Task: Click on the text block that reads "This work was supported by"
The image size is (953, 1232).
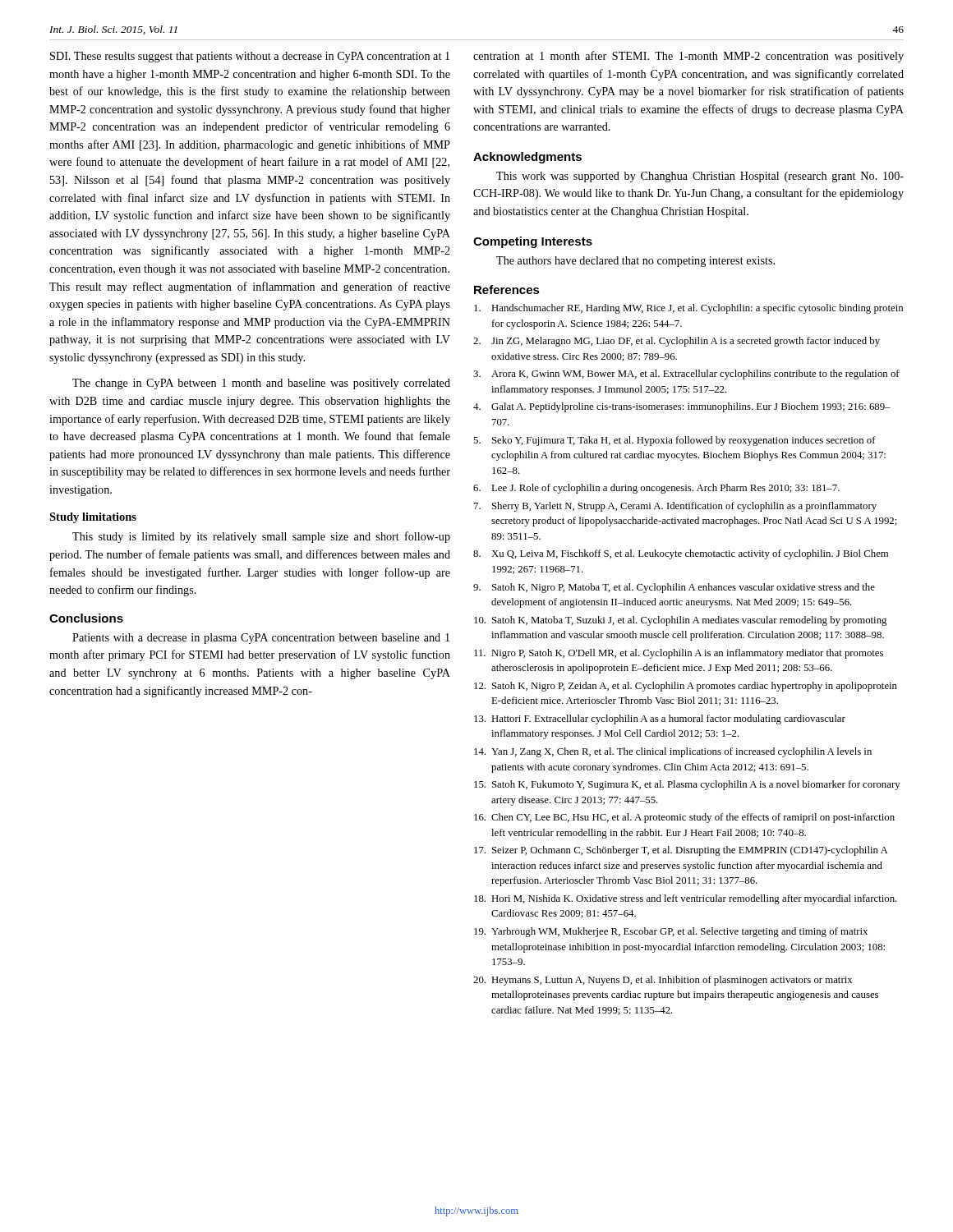Action: pyautogui.click(x=688, y=193)
